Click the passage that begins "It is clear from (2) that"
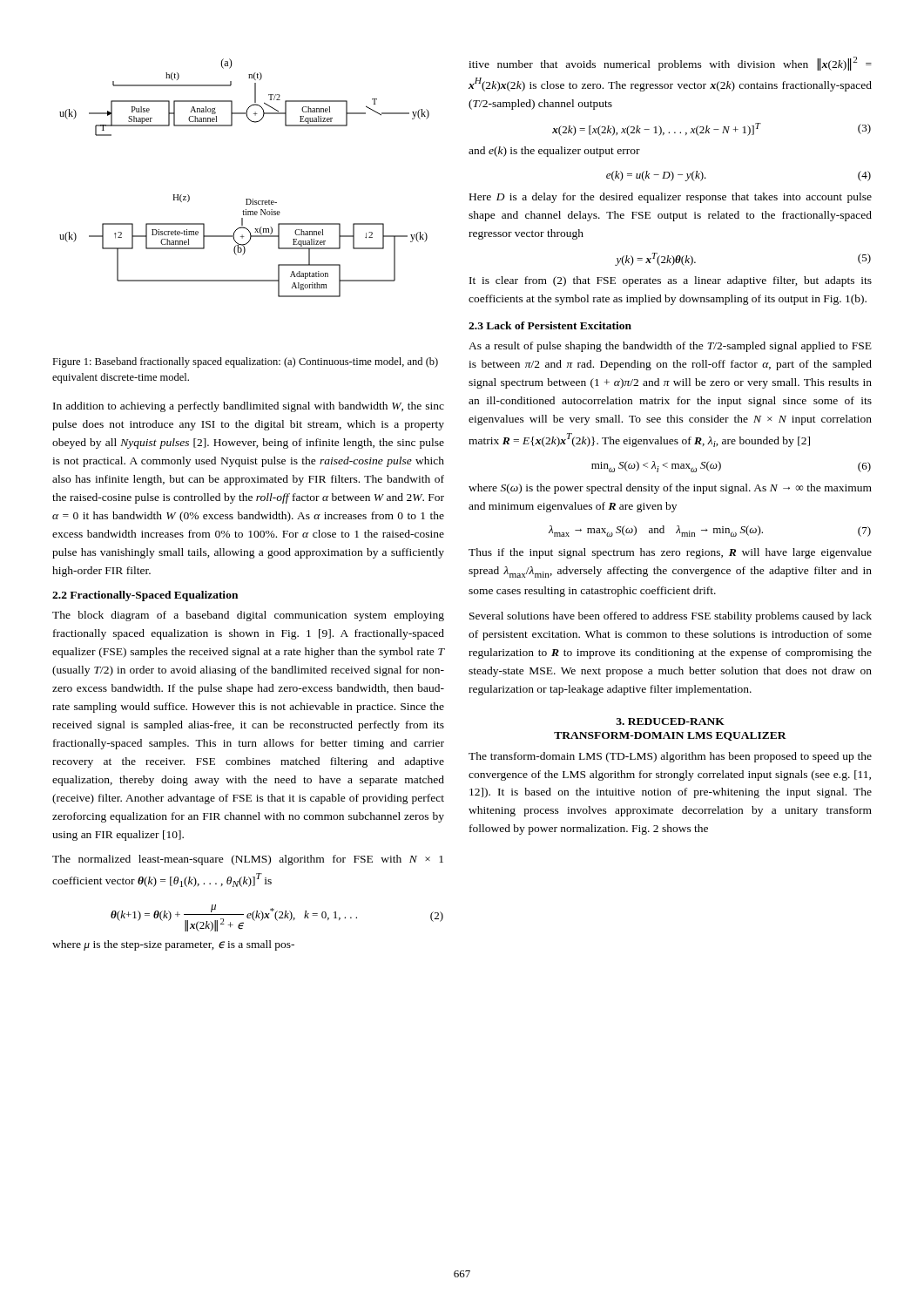 (x=670, y=289)
